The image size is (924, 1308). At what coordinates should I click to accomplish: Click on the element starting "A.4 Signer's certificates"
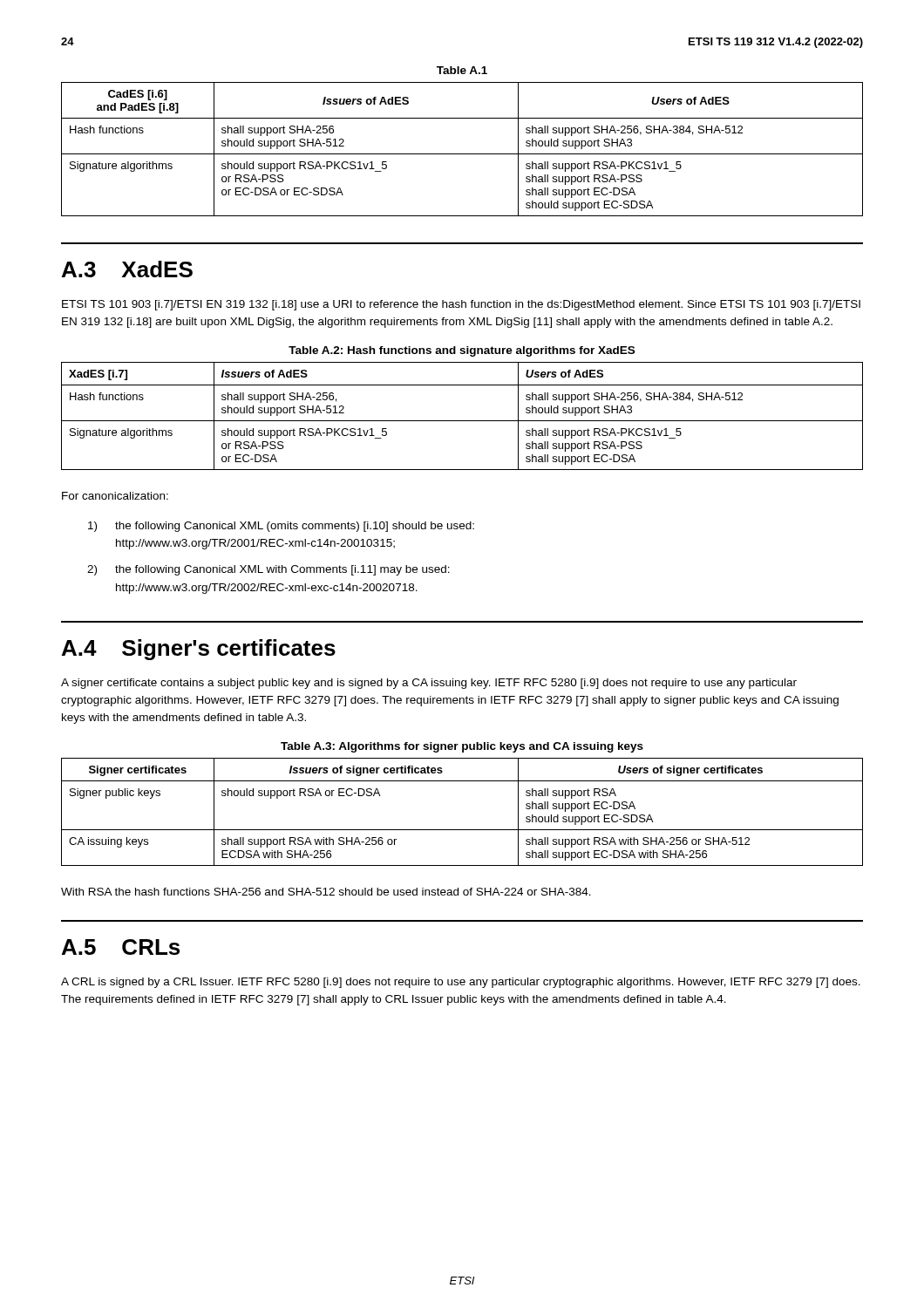[198, 648]
